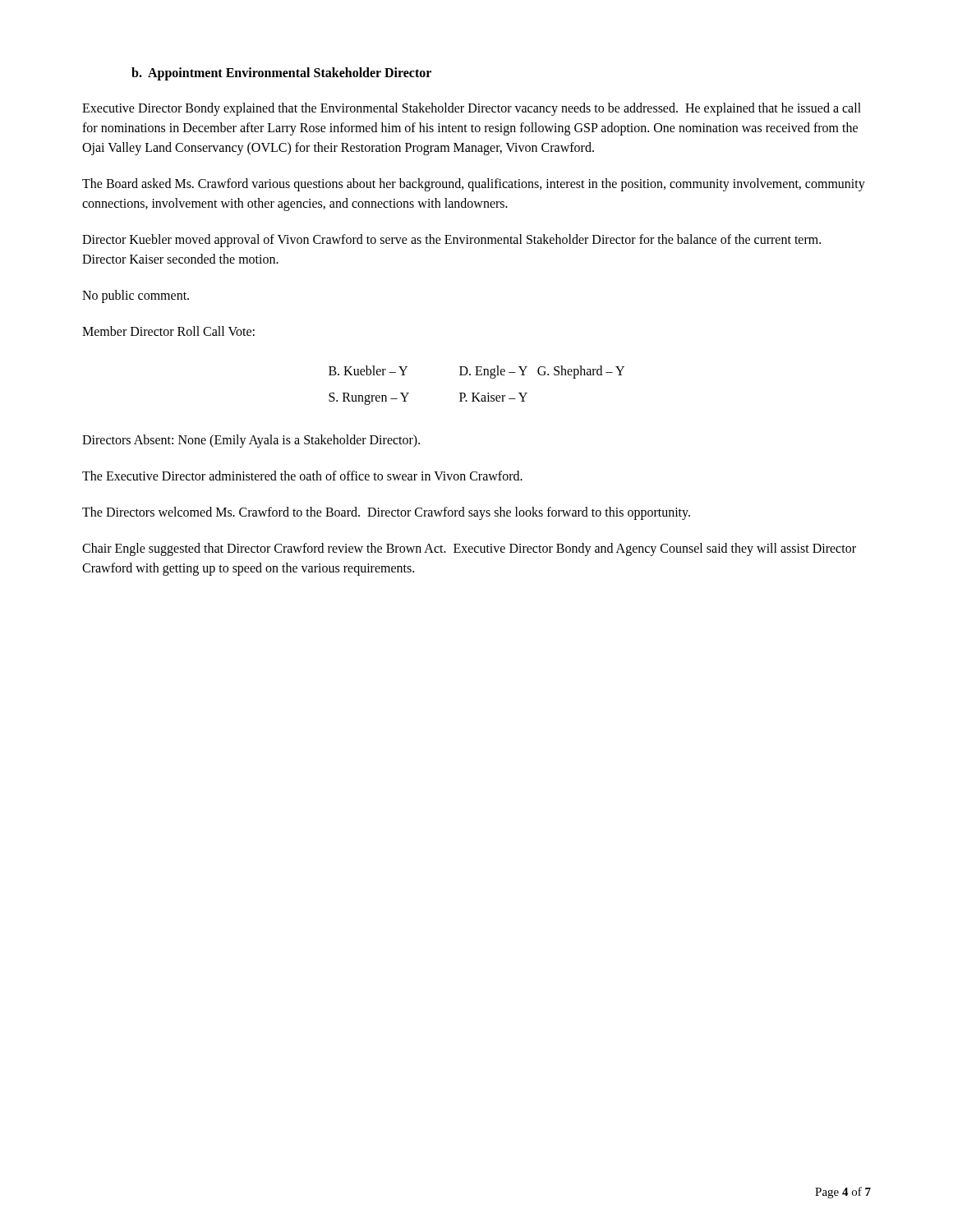
Task: Select the text block starting "Chair Engle suggested that Director Crawford review the"
Action: tap(469, 558)
